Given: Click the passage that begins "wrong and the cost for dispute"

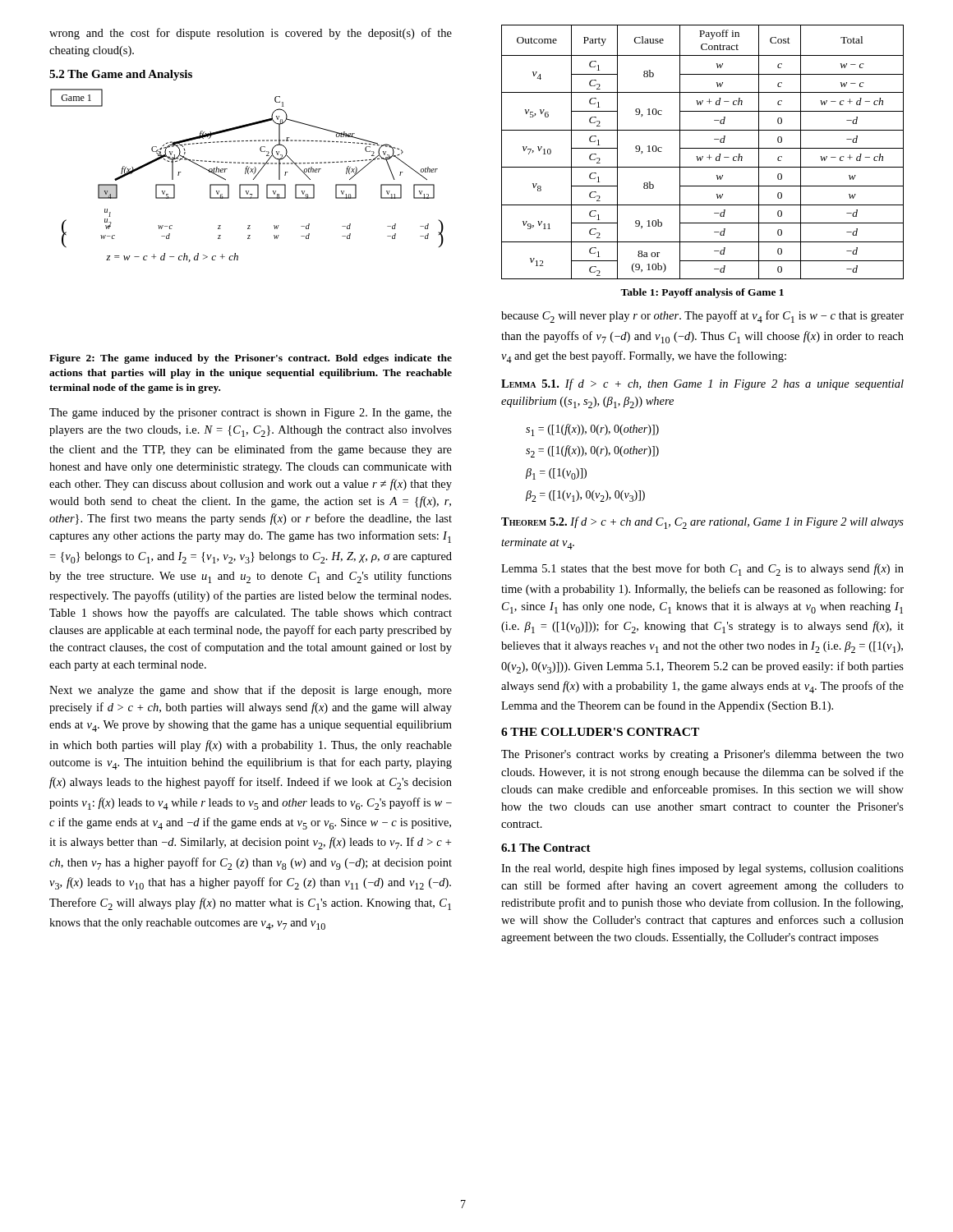Looking at the screenshot, I should 251,42.
